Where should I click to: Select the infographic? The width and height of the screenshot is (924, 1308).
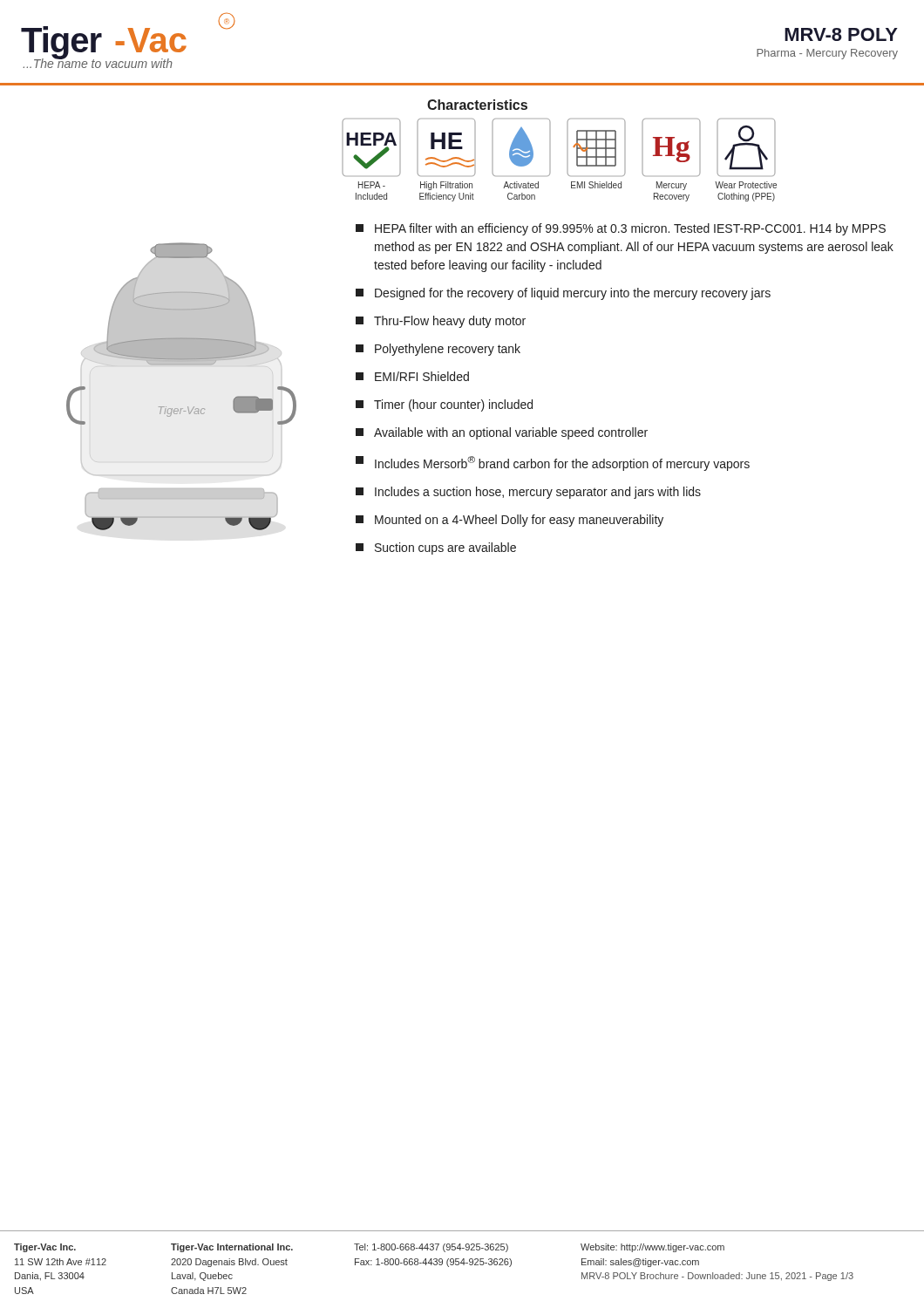[x=559, y=160]
